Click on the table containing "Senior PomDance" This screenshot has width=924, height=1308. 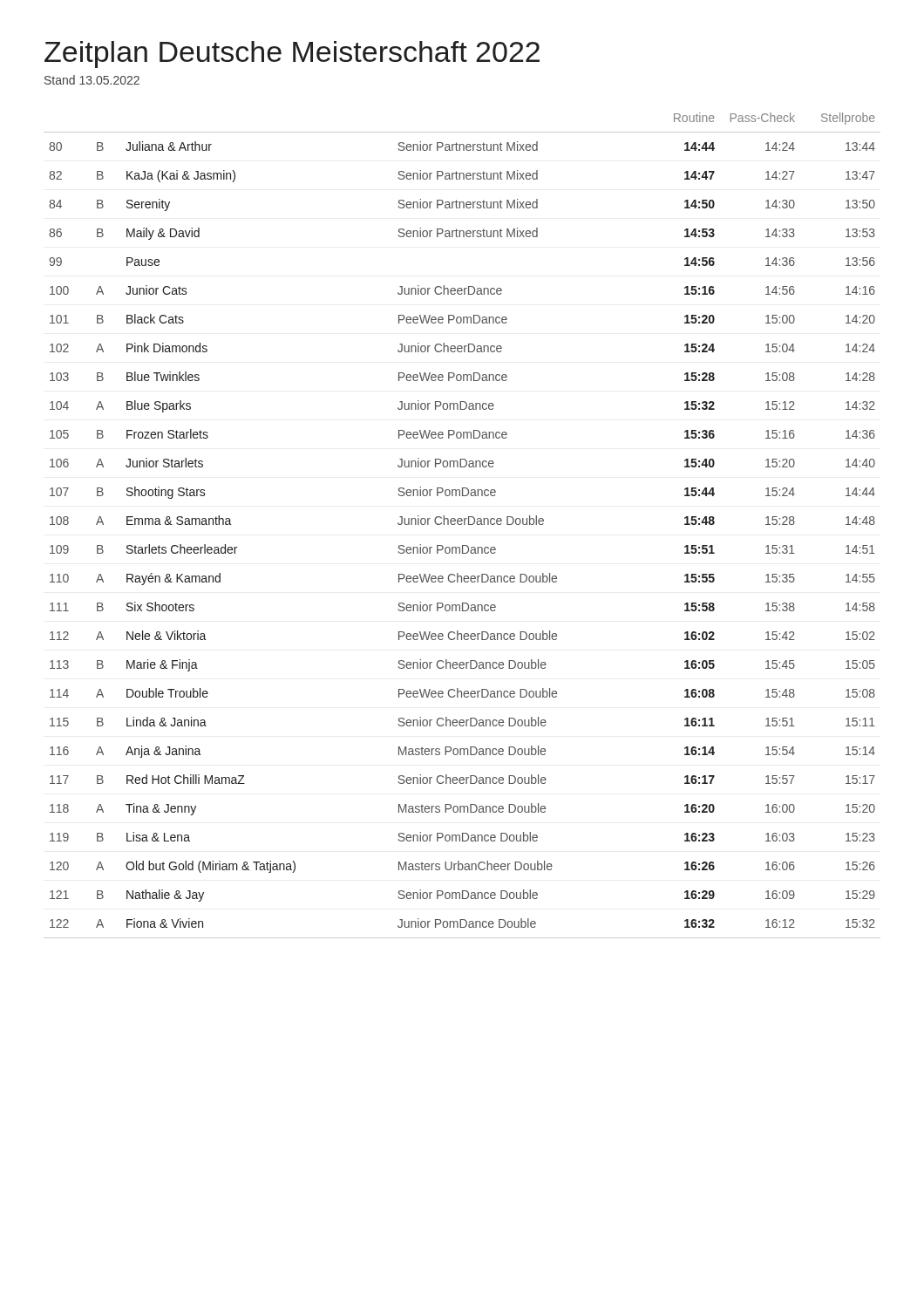click(x=462, y=521)
